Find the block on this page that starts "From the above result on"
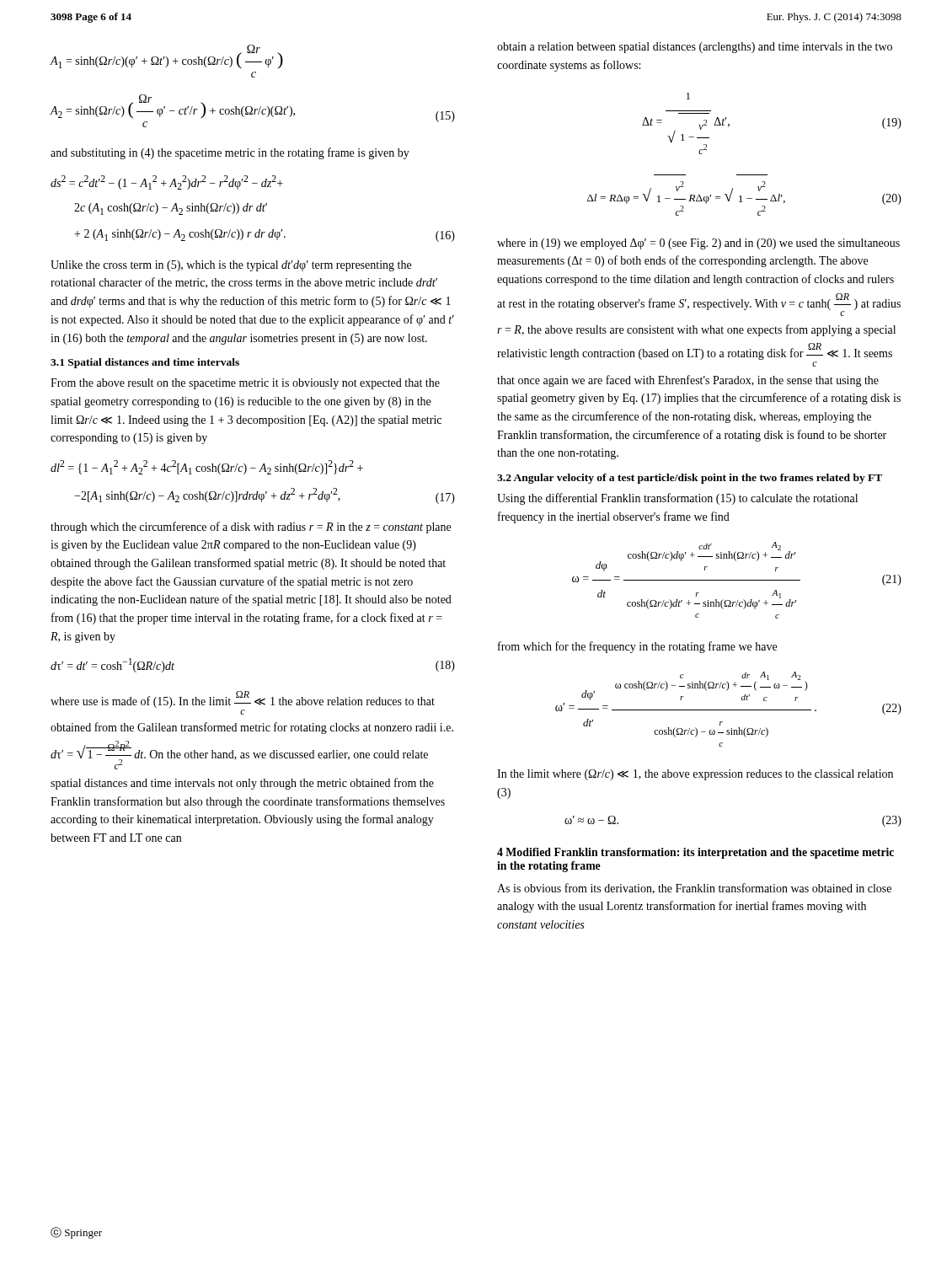The height and width of the screenshot is (1264, 952). 246,411
